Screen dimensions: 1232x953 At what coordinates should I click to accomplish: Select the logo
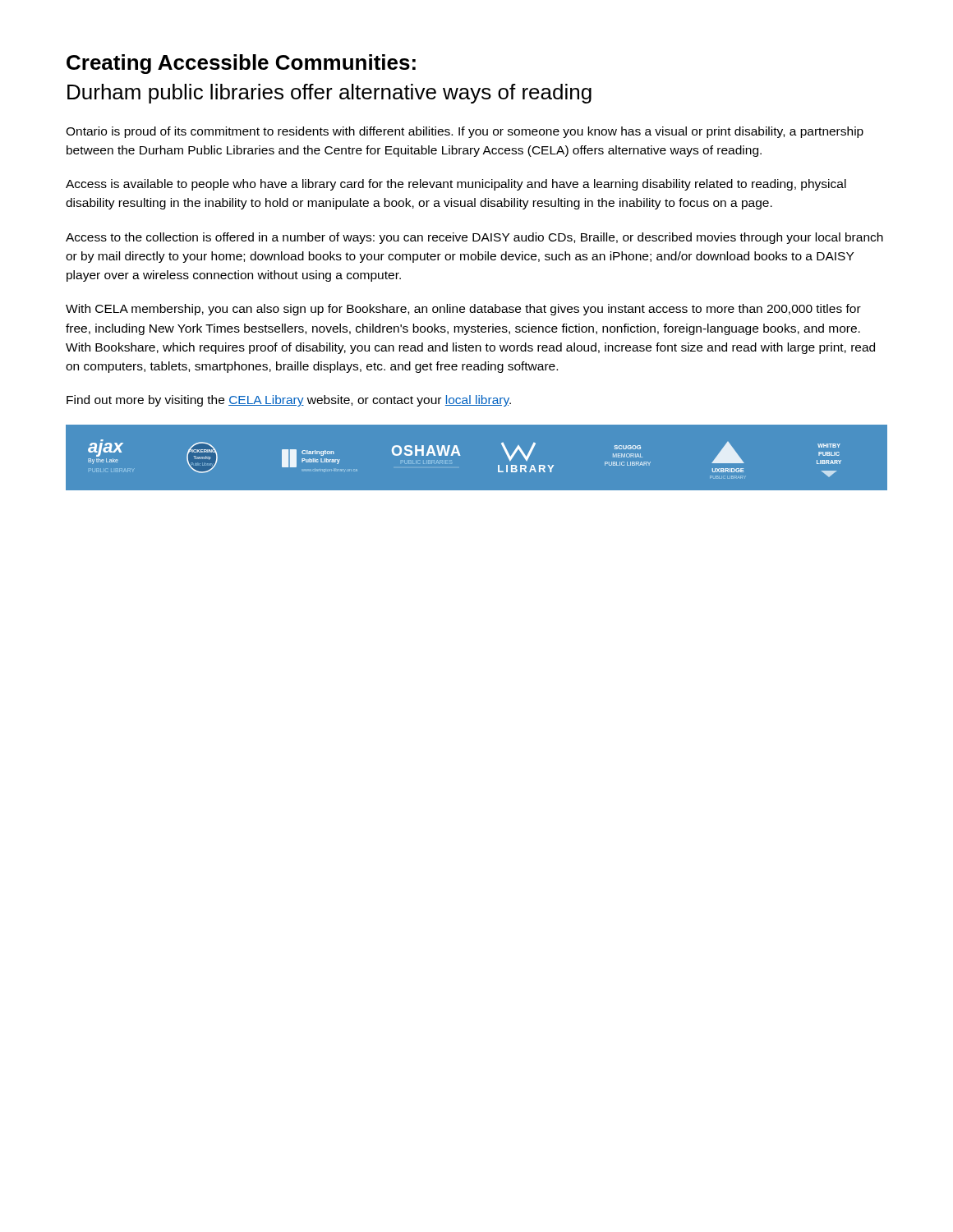click(476, 457)
